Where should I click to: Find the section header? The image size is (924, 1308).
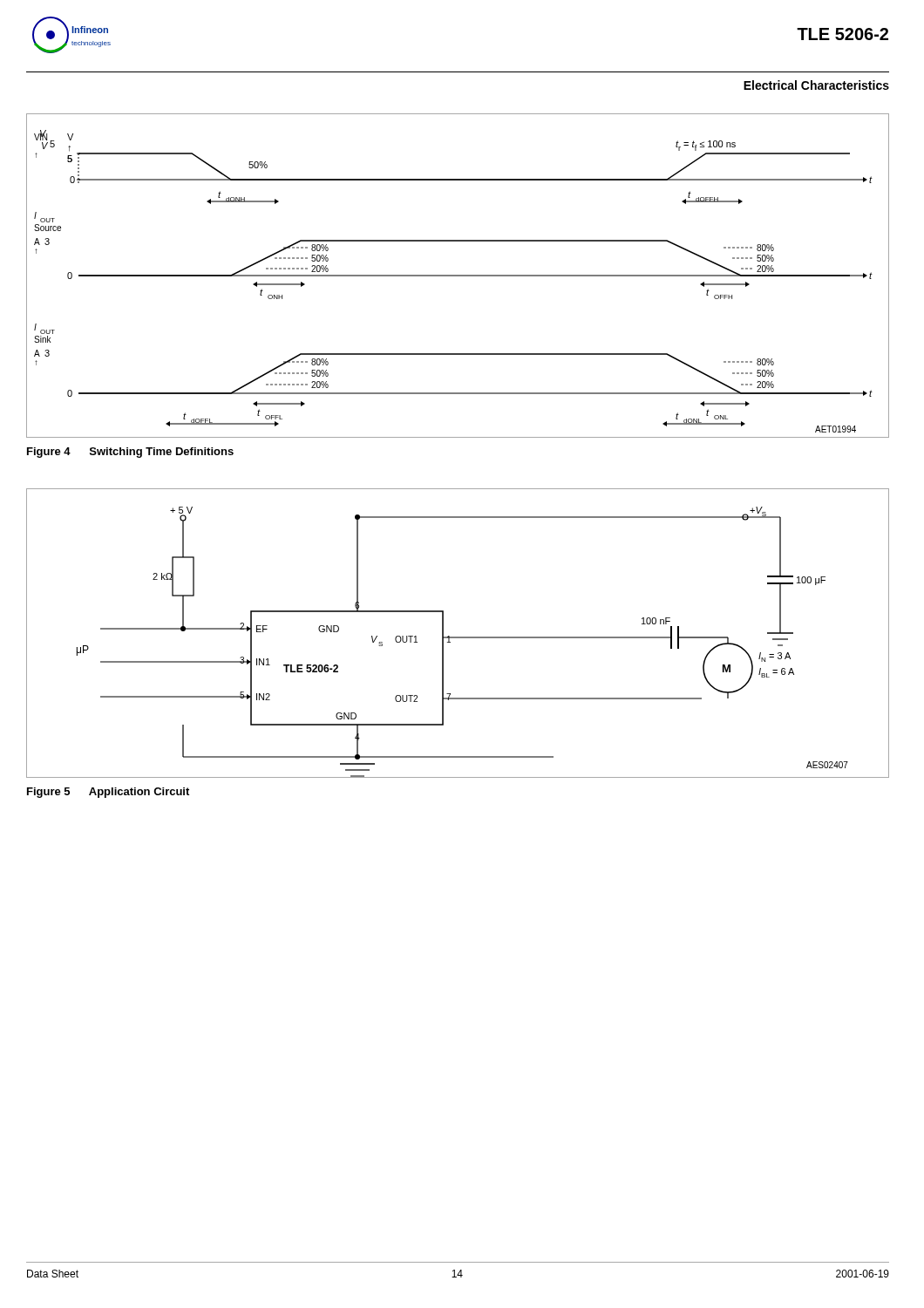point(816,85)
